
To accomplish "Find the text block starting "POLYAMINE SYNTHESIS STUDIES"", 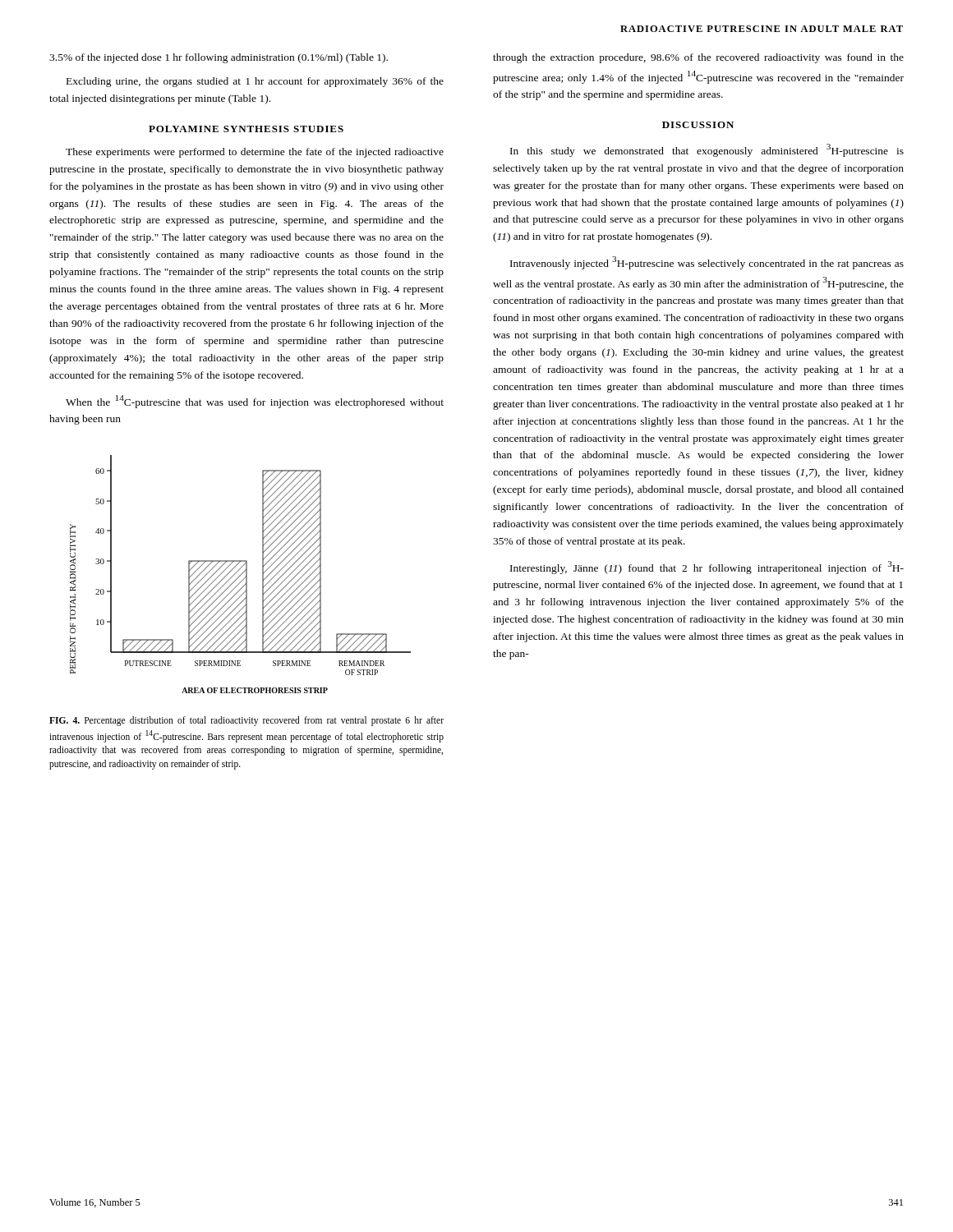I will point(246,128).
